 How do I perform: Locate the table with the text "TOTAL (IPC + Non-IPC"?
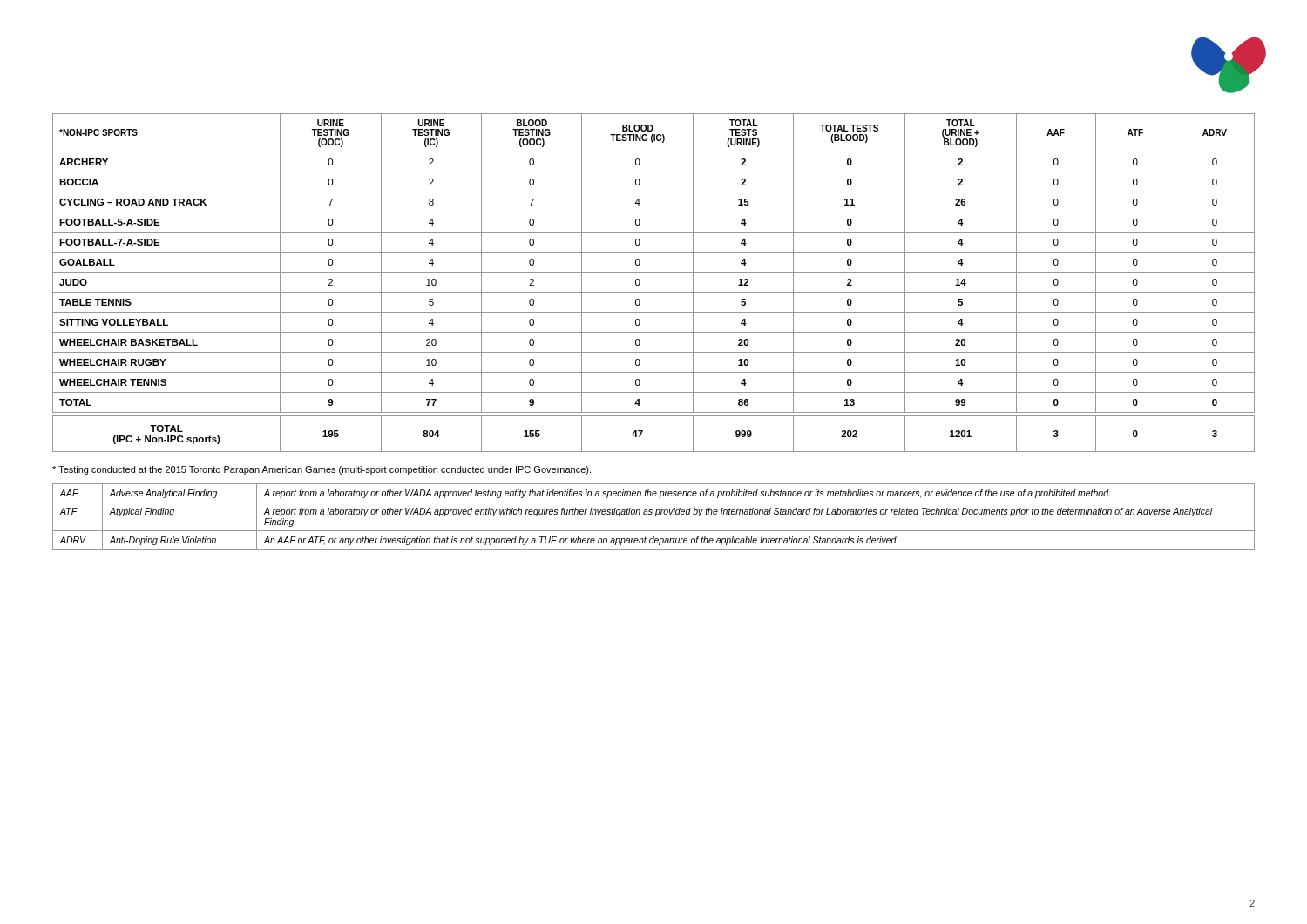pyautogui.click(x=654, y=434)
